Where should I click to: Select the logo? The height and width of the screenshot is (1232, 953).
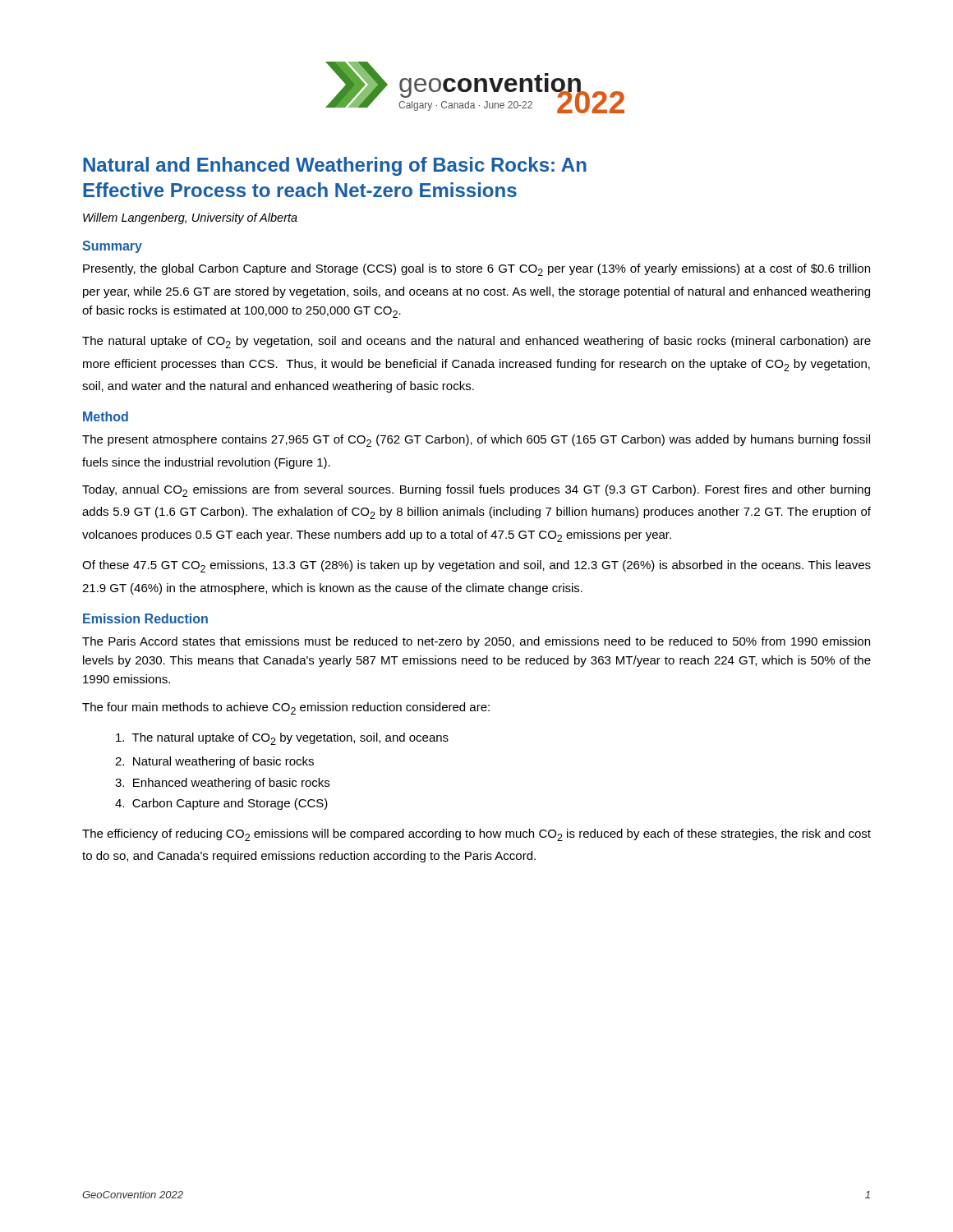click(476, 87)
